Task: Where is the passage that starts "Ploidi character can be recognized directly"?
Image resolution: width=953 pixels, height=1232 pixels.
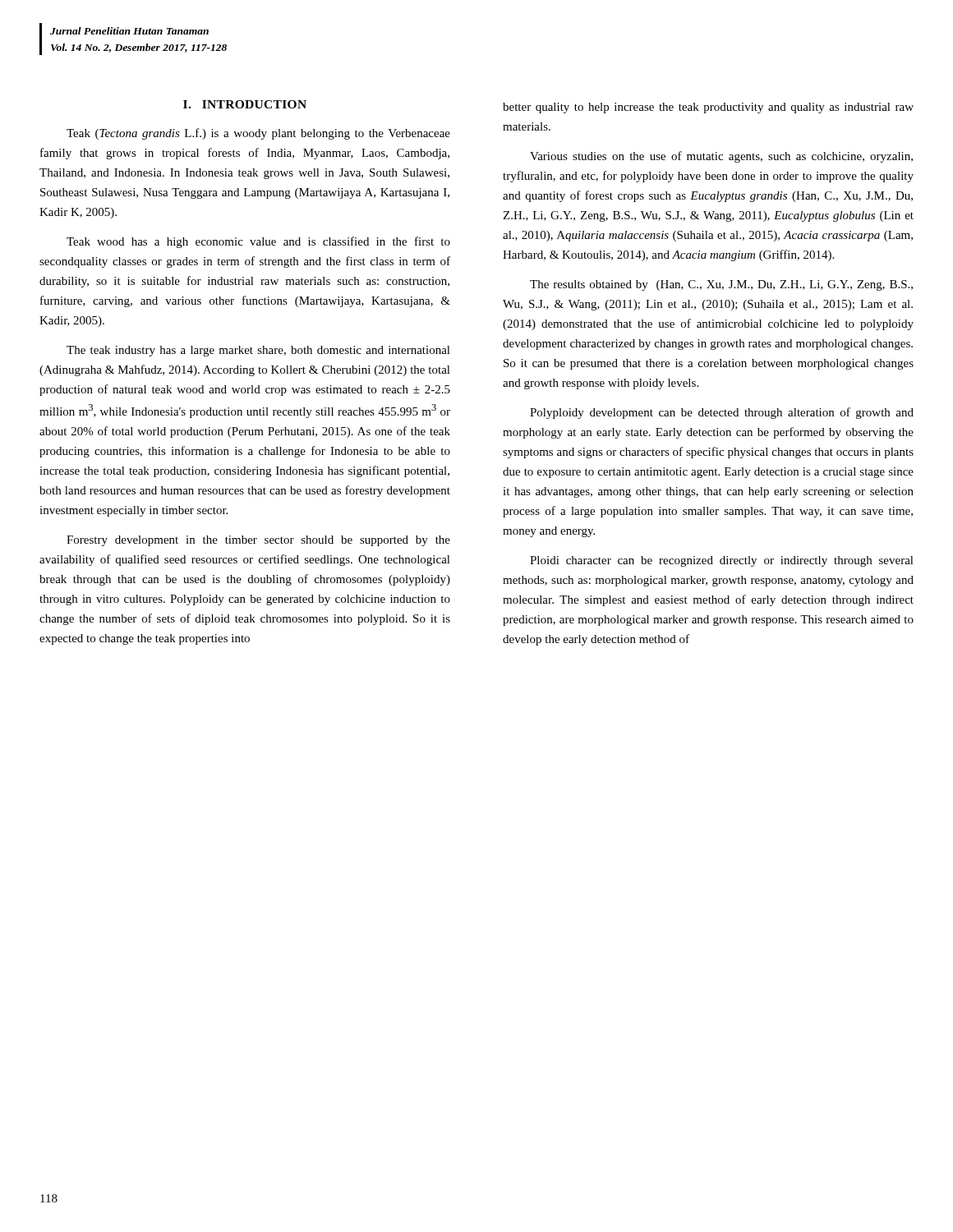Action: coord(708,600)
